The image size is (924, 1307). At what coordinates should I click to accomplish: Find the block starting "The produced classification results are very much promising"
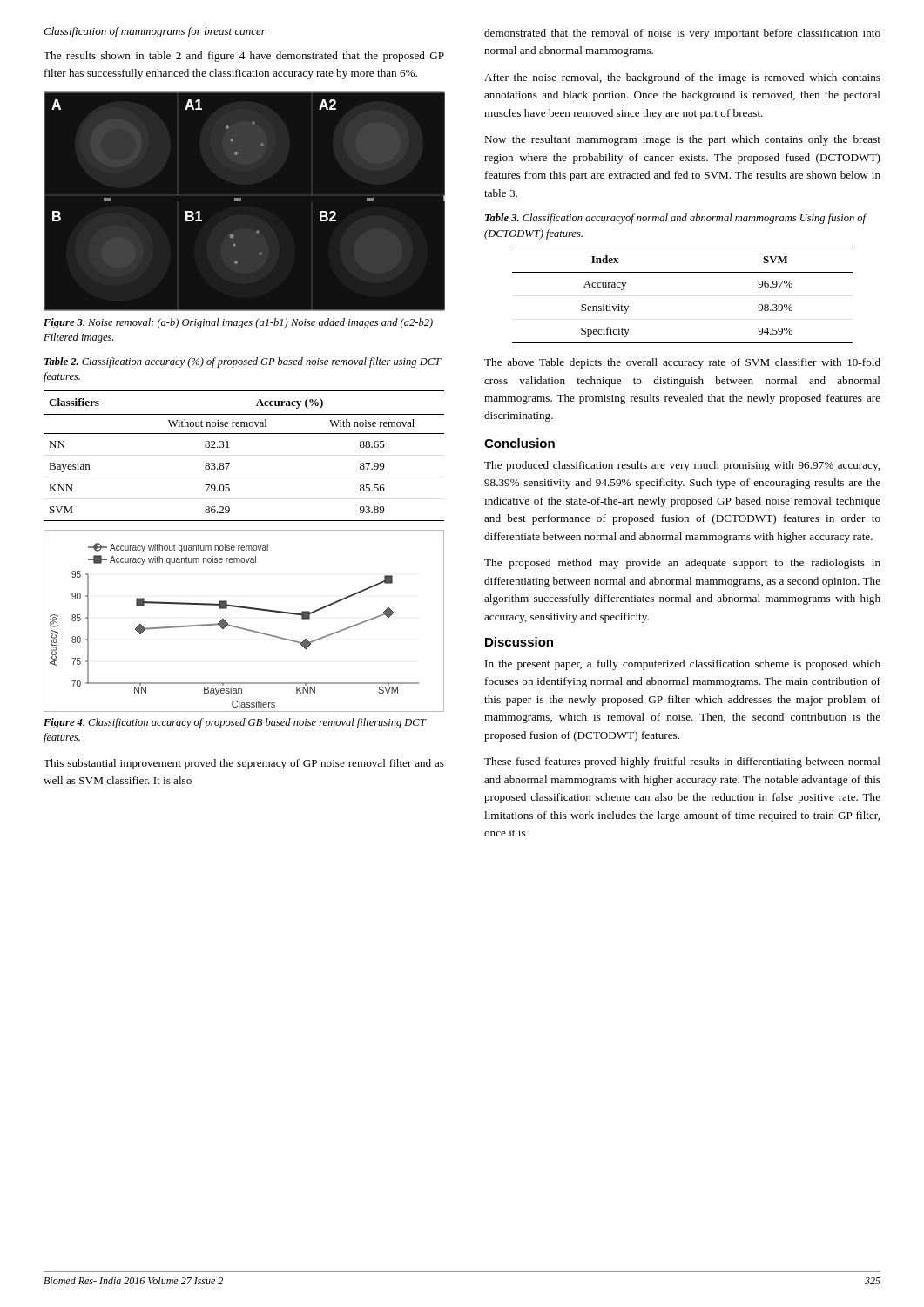tap(682, 500)
